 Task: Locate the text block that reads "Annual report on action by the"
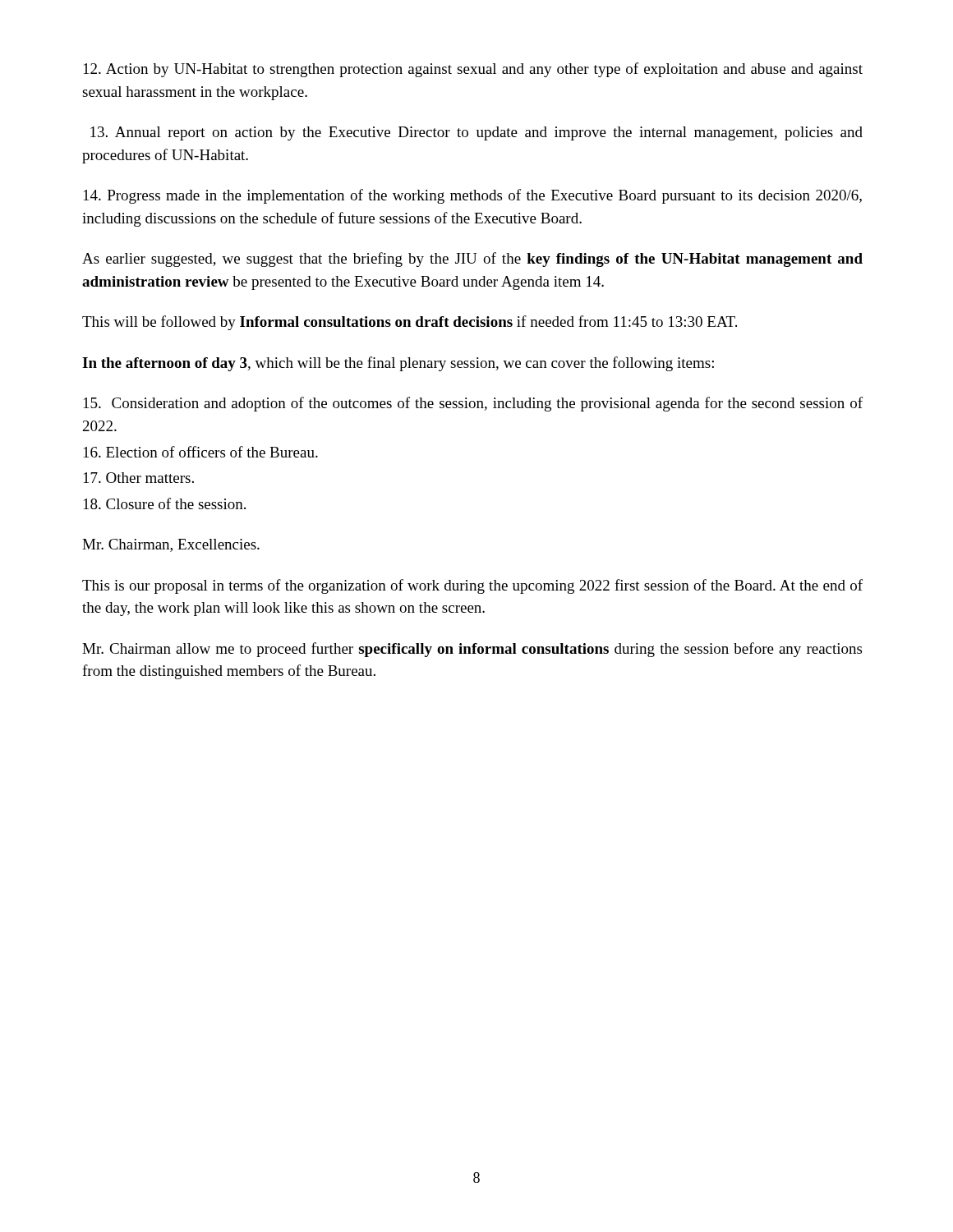point(472,143)
